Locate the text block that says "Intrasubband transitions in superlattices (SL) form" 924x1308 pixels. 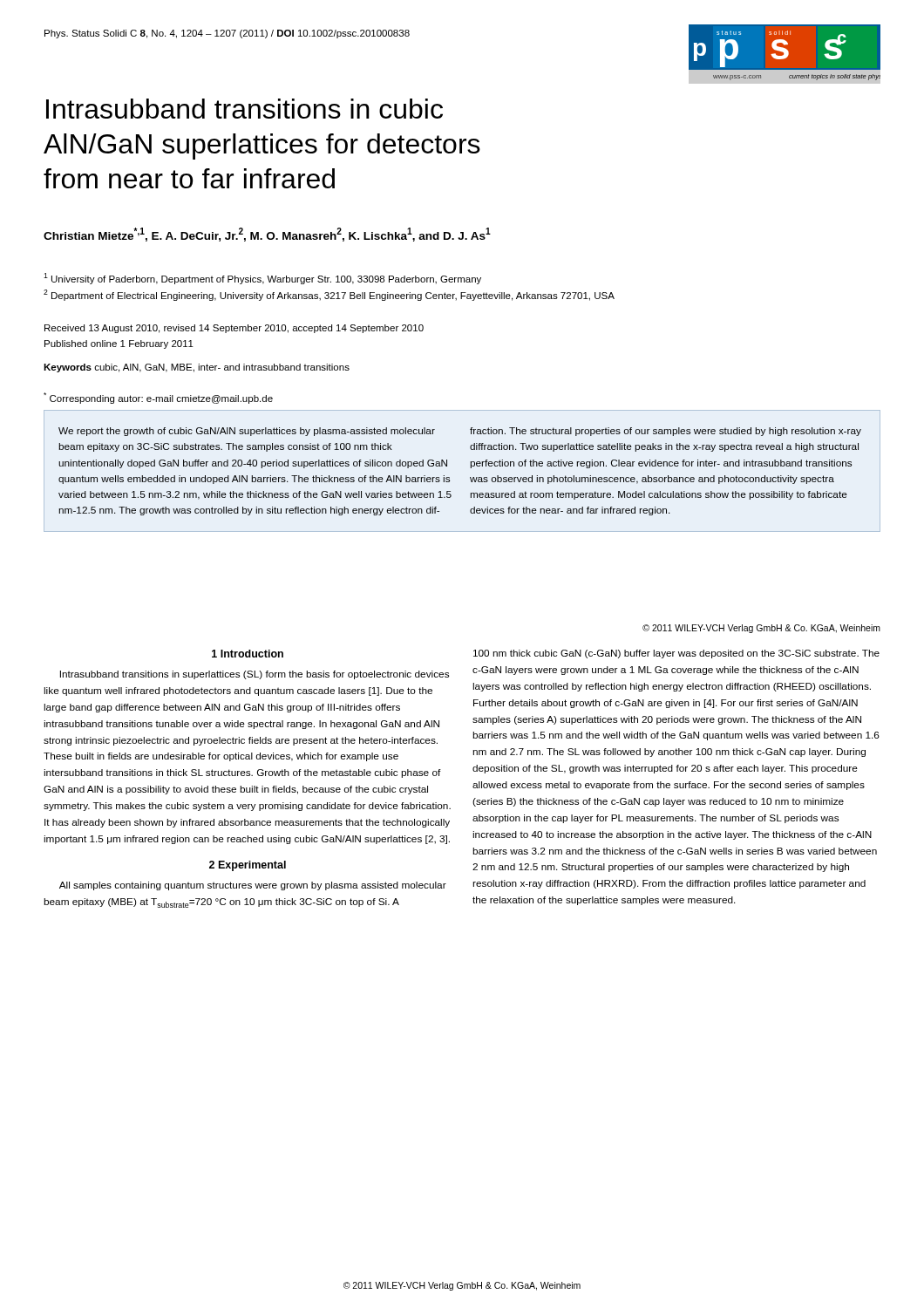pos(248,757)
